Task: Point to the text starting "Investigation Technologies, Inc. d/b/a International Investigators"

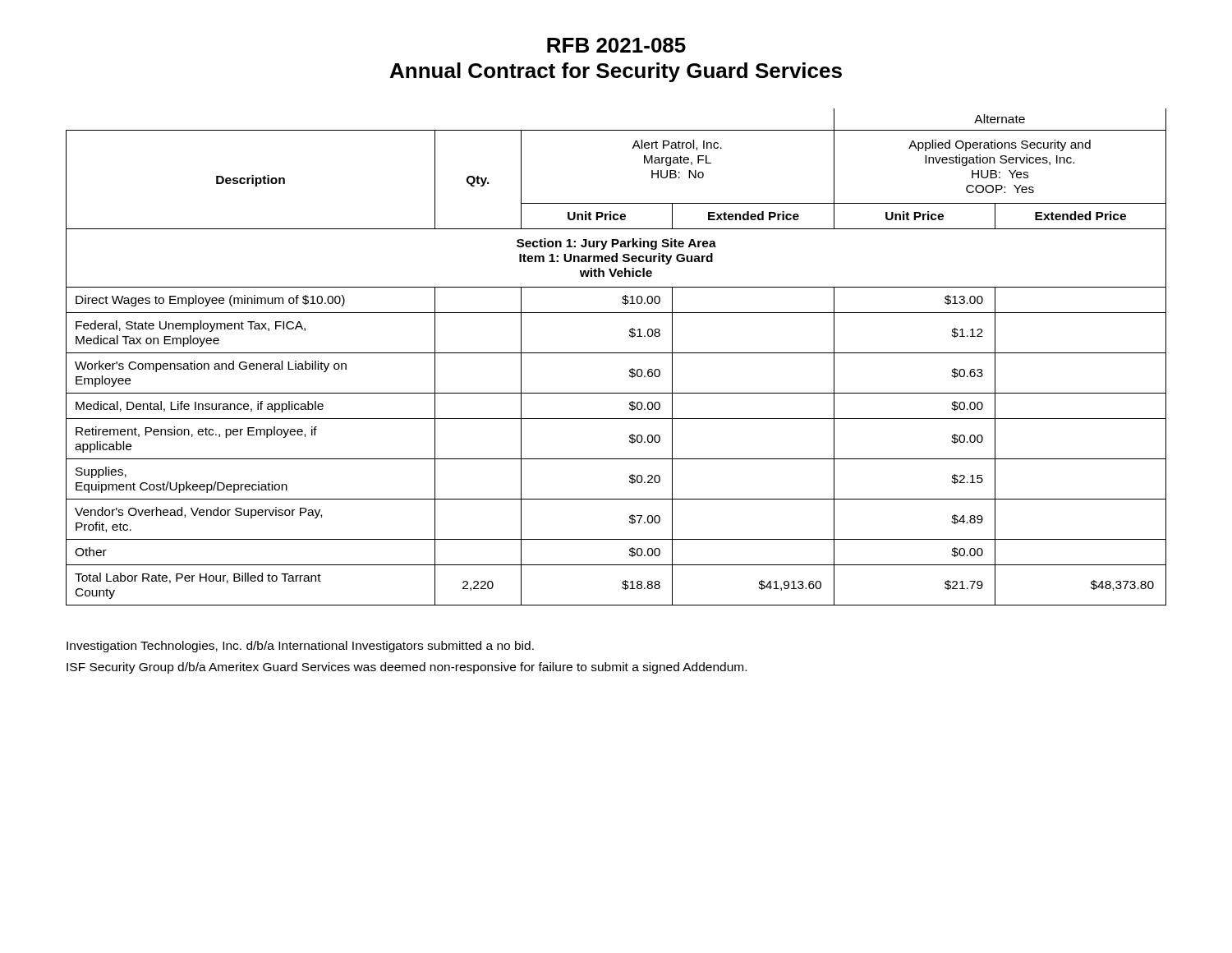Action: (616, 656)
